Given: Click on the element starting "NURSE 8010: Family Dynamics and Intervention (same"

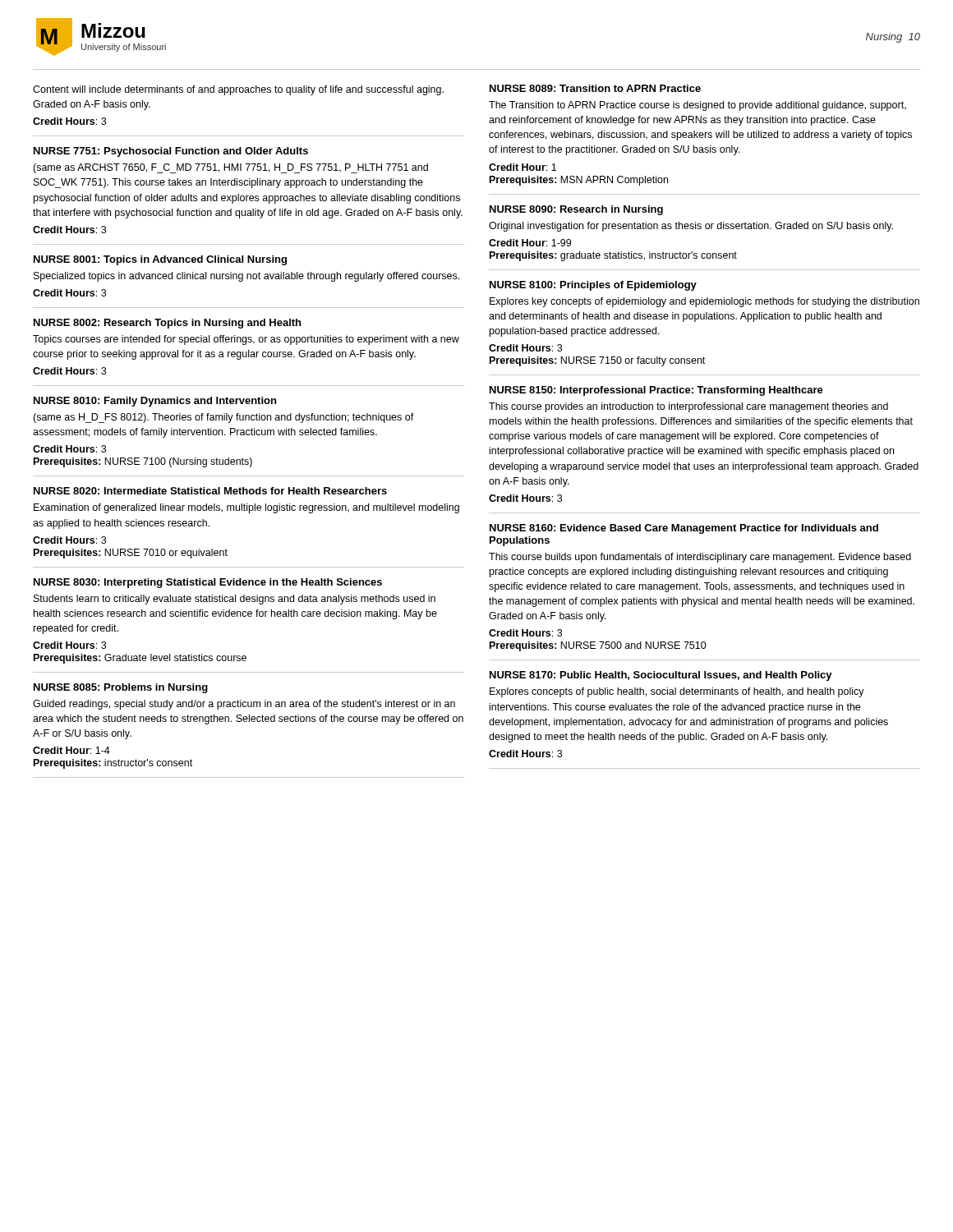Looking at the screenshot, I should click(x=249, y=431).
